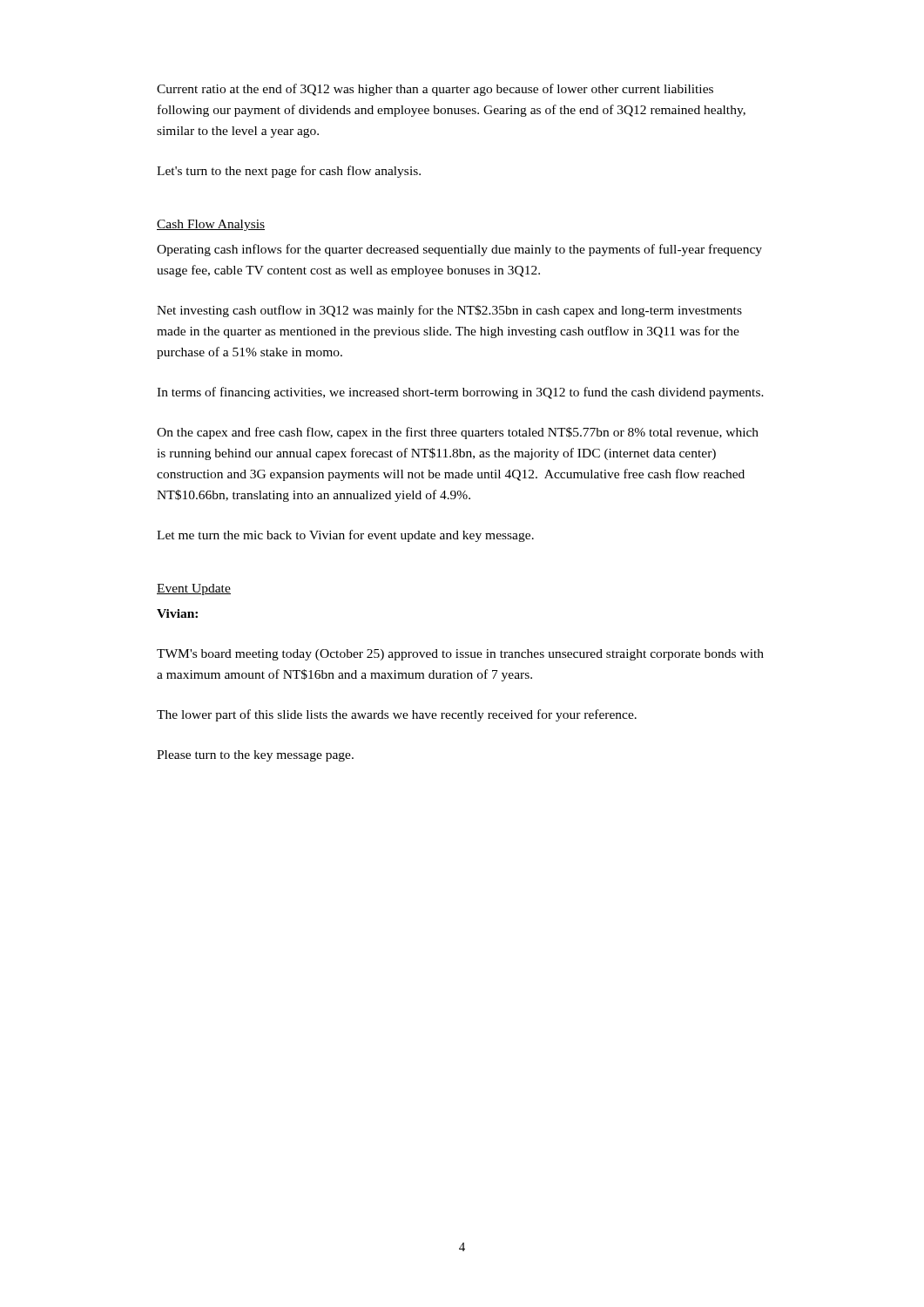Click on the text block that says "Let's turn to"
The width and height of the screenshot is (924, 1307).
[x=289, y=170]
